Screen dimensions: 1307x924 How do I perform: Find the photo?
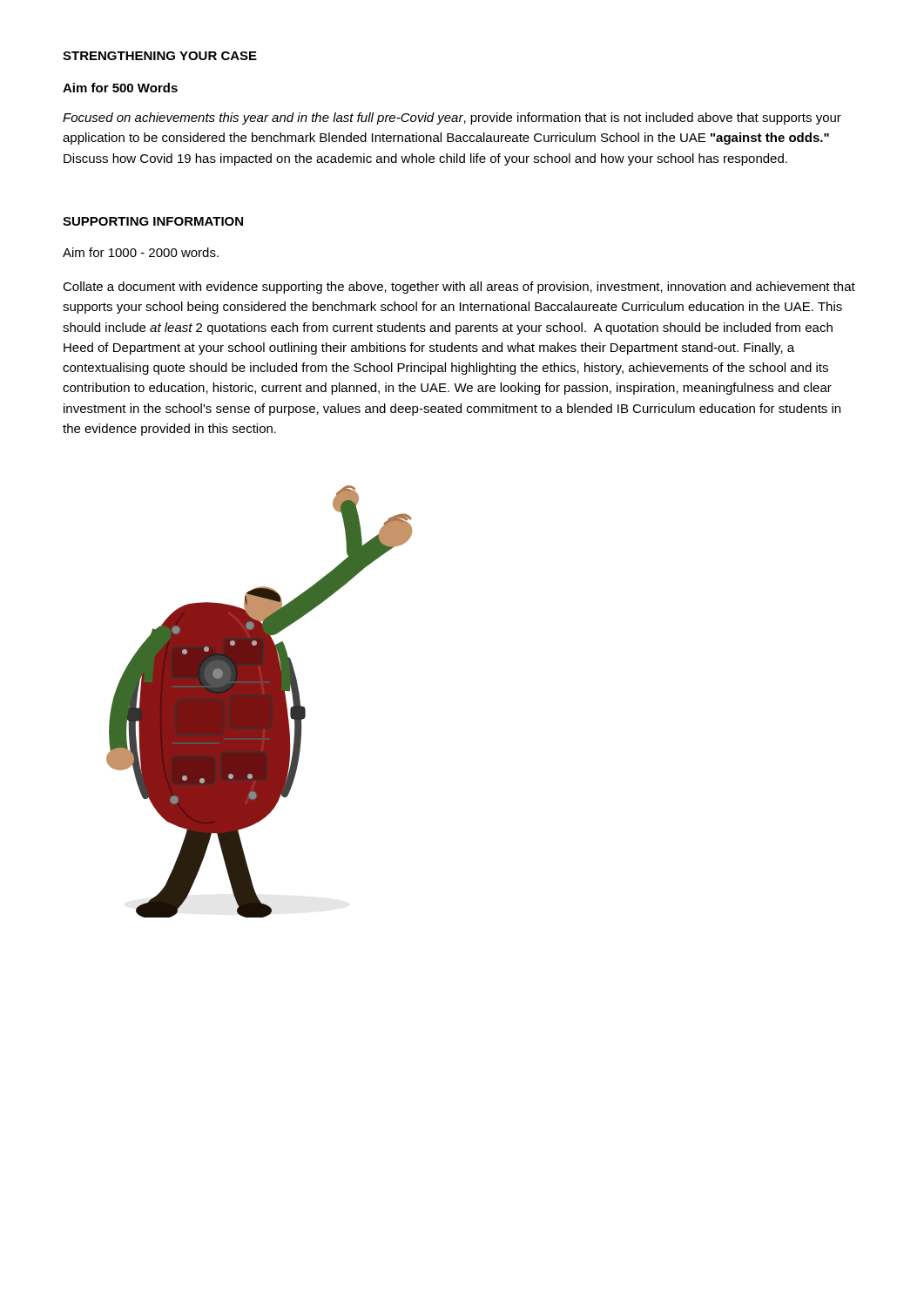250,687
